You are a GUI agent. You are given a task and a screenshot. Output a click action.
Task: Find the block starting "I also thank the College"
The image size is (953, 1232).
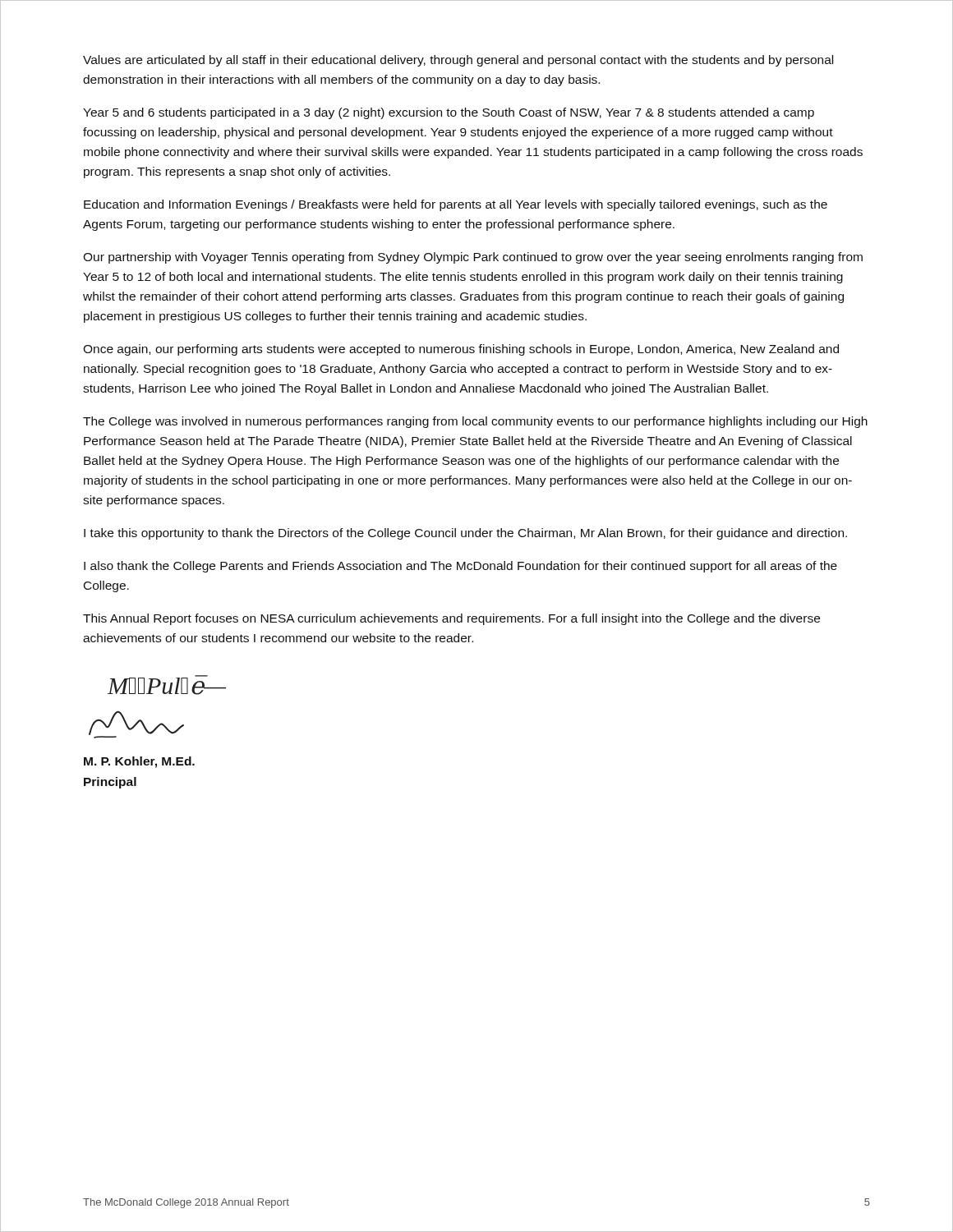[x=460, y=576]
